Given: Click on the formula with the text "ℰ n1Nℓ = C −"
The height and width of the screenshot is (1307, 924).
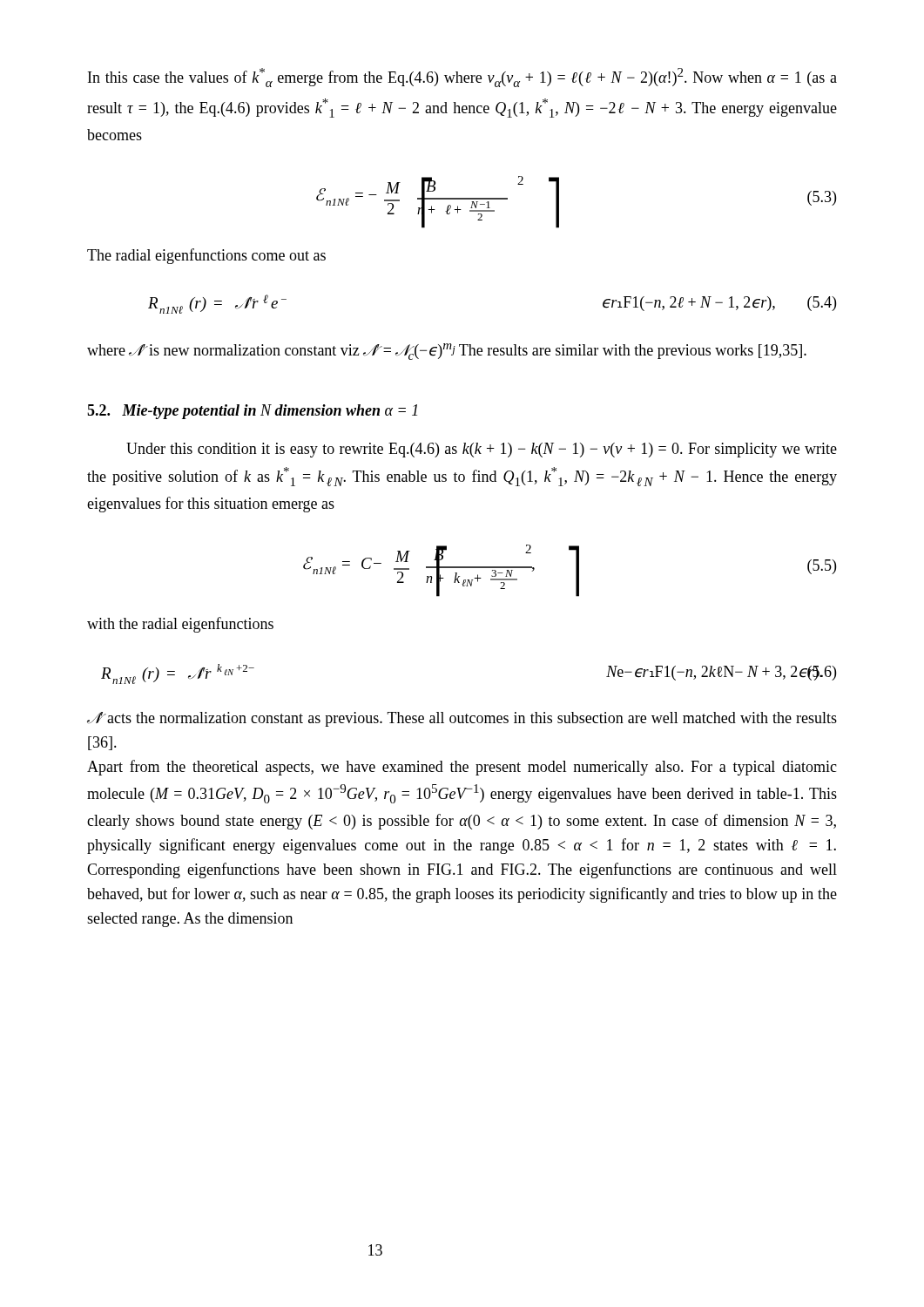Looking at the screenshot, I should pyautogui.click(x=569, y=566).
